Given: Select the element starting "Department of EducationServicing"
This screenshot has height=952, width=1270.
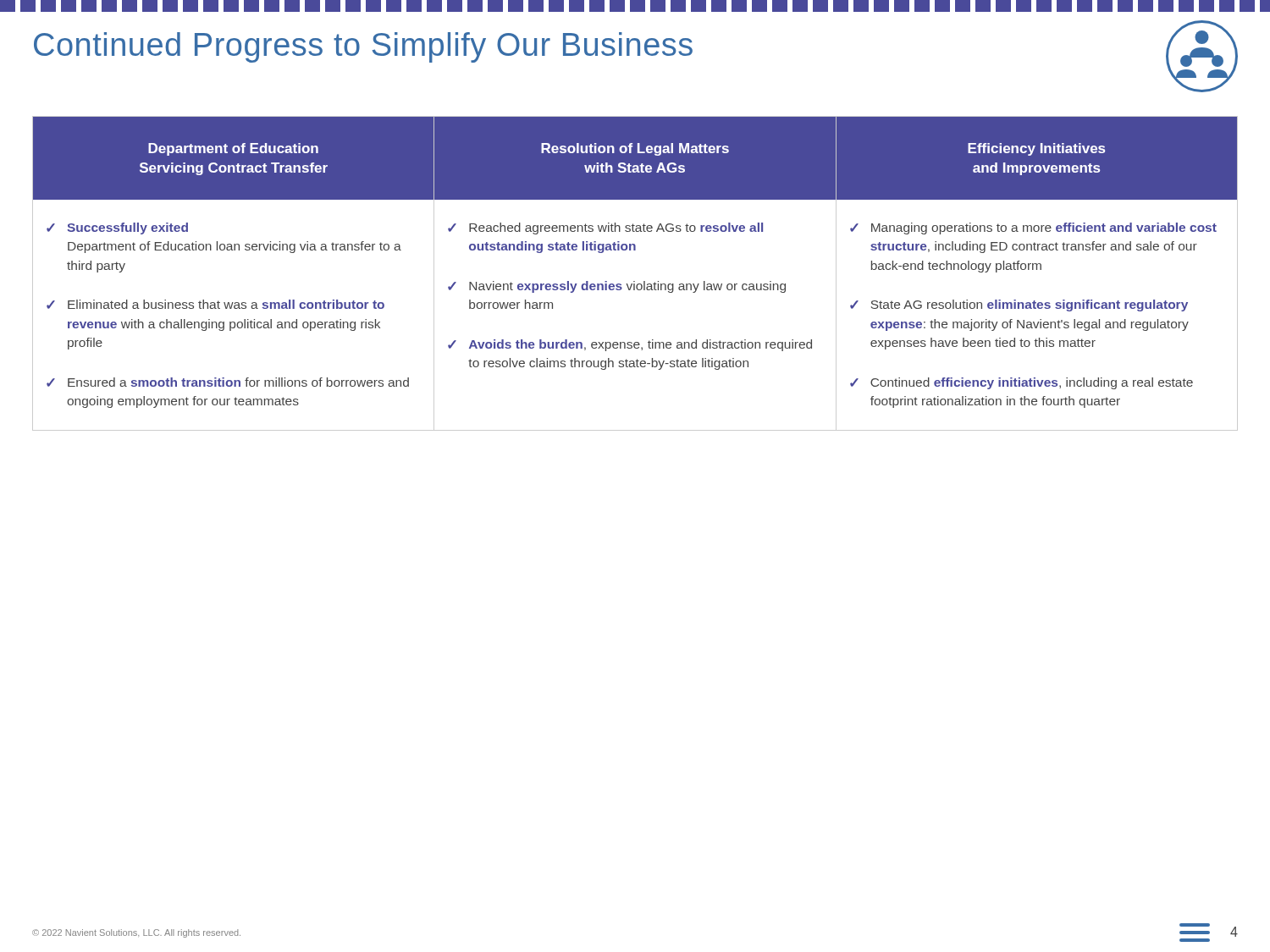Looking at the screenshot, I should [x=233, y=159].
